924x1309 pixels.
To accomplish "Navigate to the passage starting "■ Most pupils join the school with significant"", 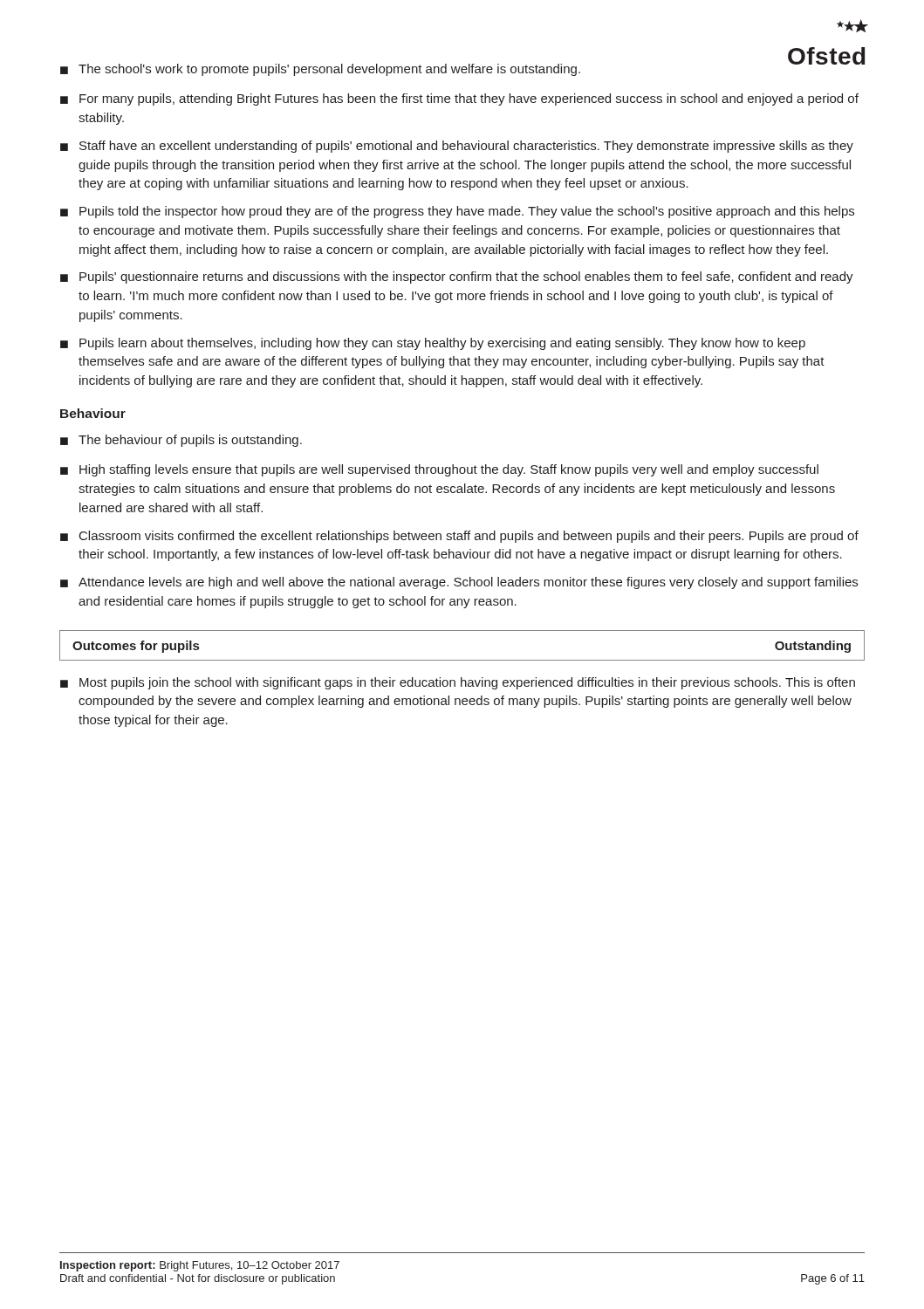I will tap(462, 701).
